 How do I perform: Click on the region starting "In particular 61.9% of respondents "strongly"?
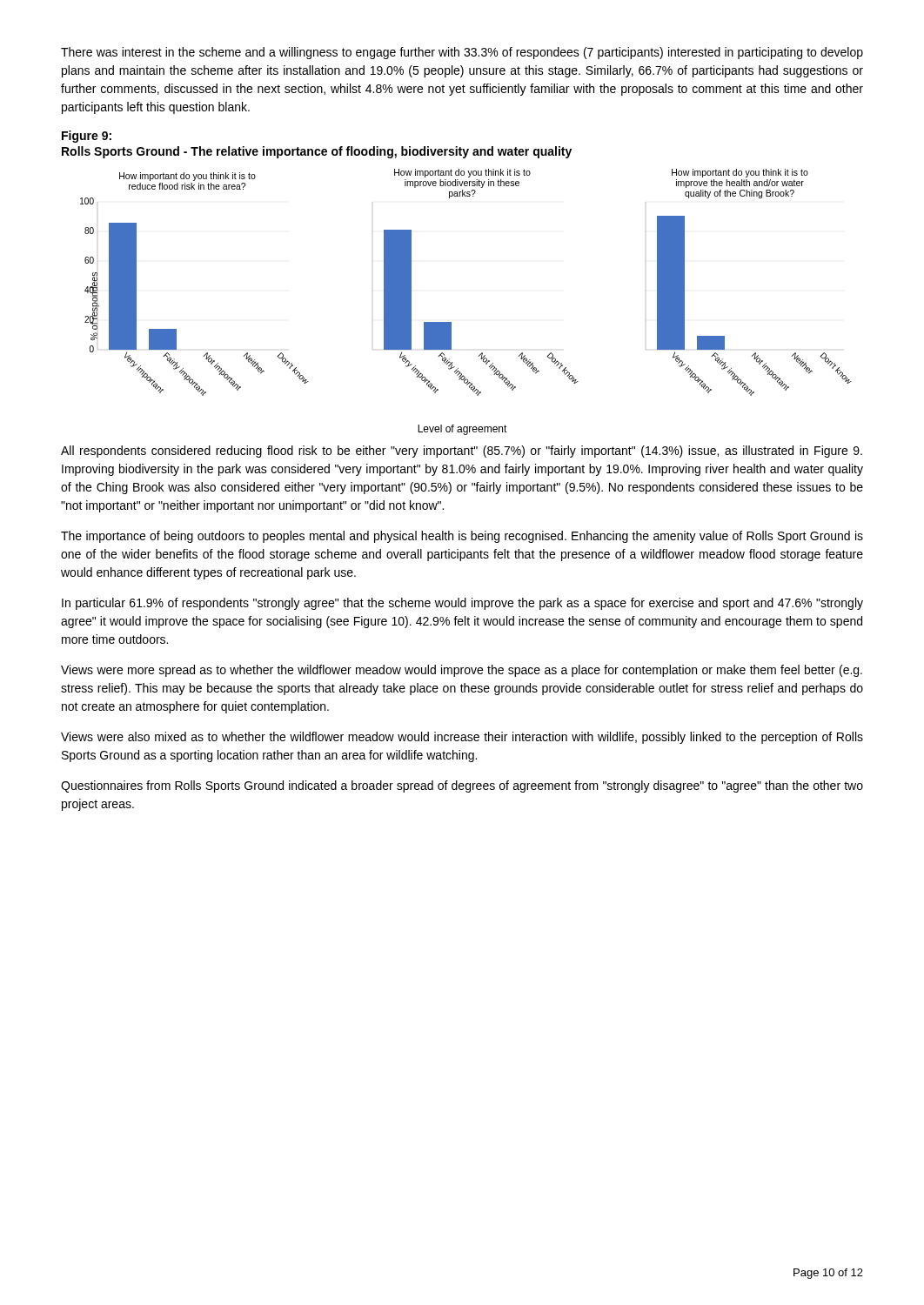462,621
